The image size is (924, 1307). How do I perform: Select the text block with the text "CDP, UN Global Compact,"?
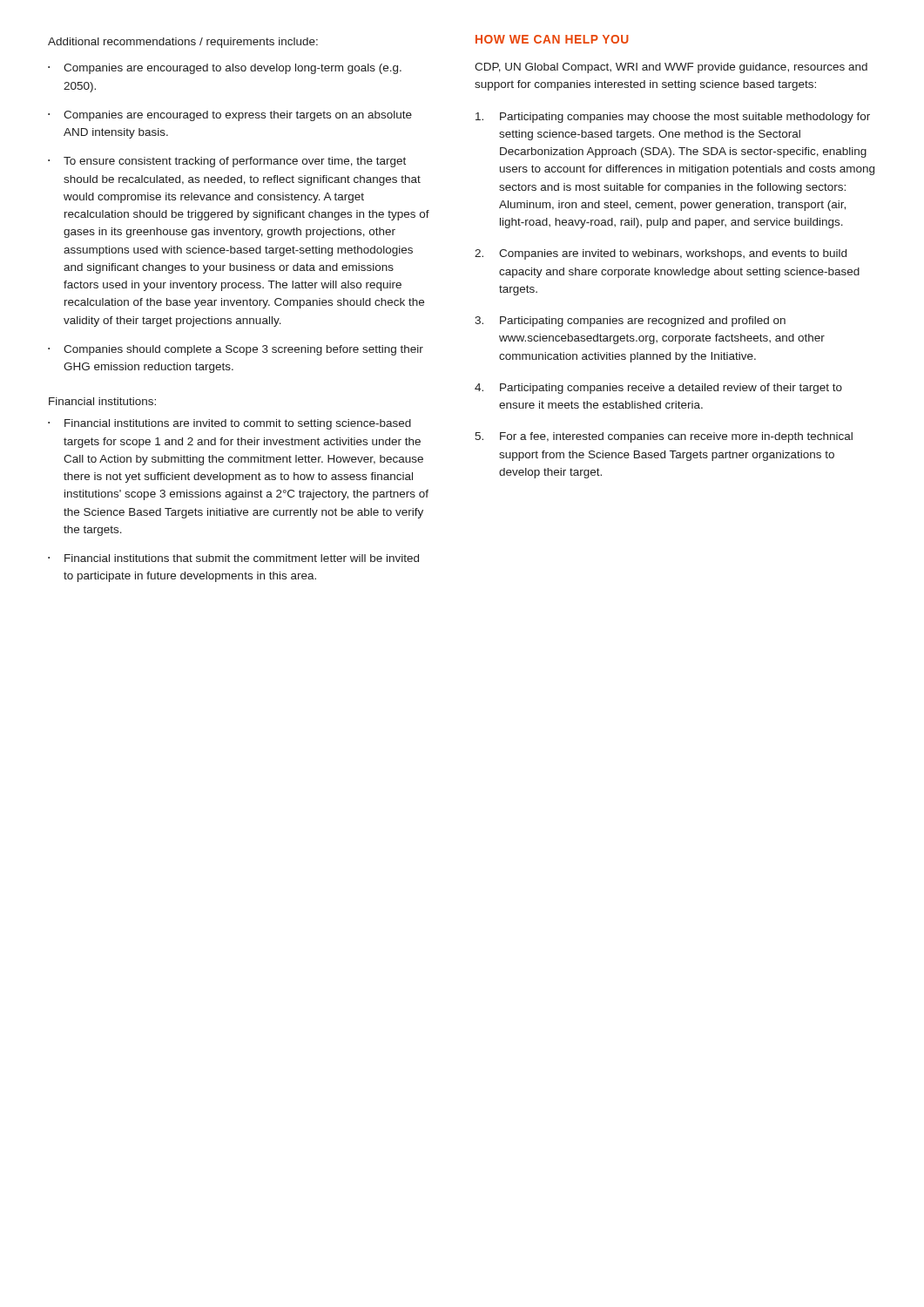(671, 75)
